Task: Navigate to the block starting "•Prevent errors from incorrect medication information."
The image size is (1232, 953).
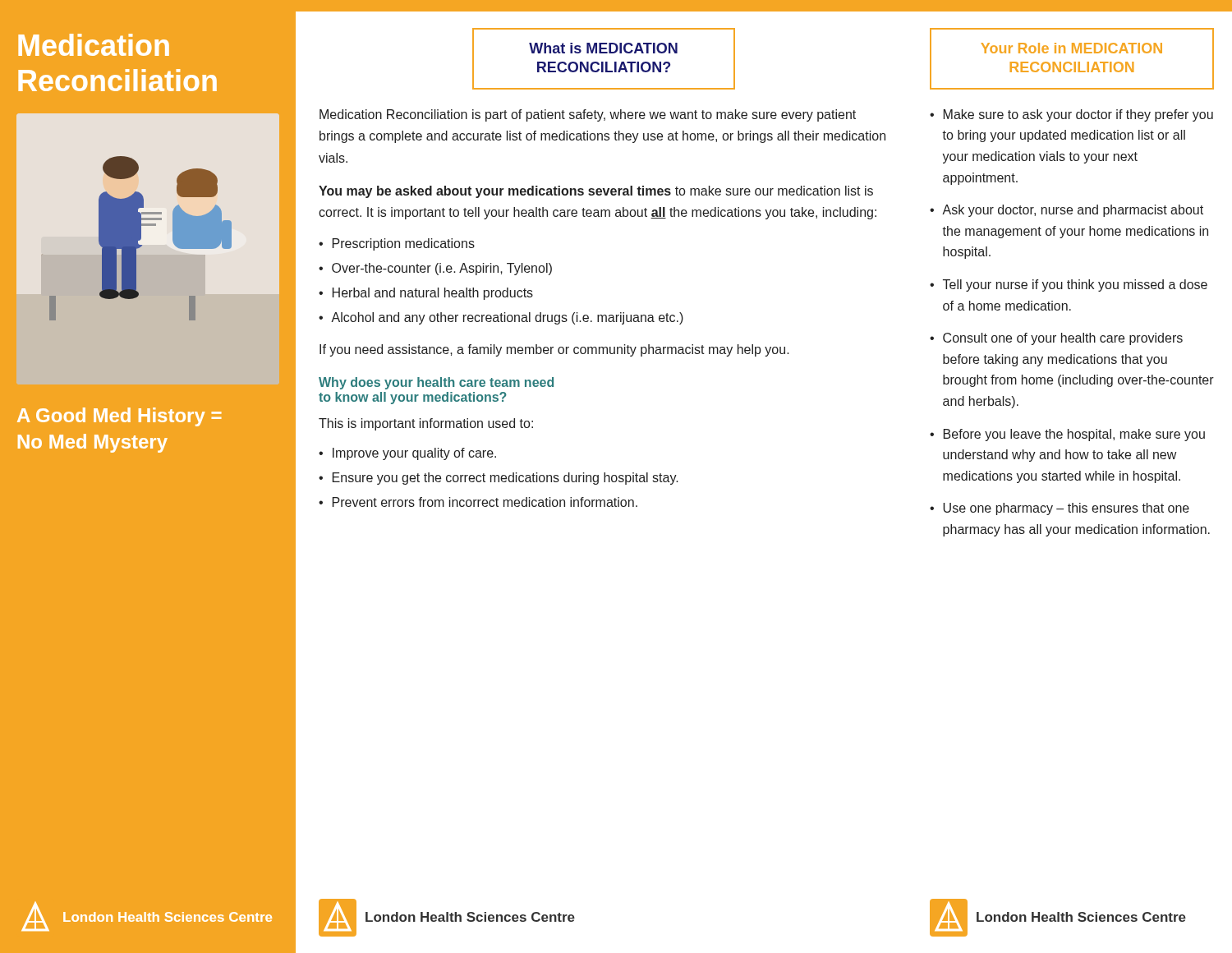Action: tap(479, 502)
